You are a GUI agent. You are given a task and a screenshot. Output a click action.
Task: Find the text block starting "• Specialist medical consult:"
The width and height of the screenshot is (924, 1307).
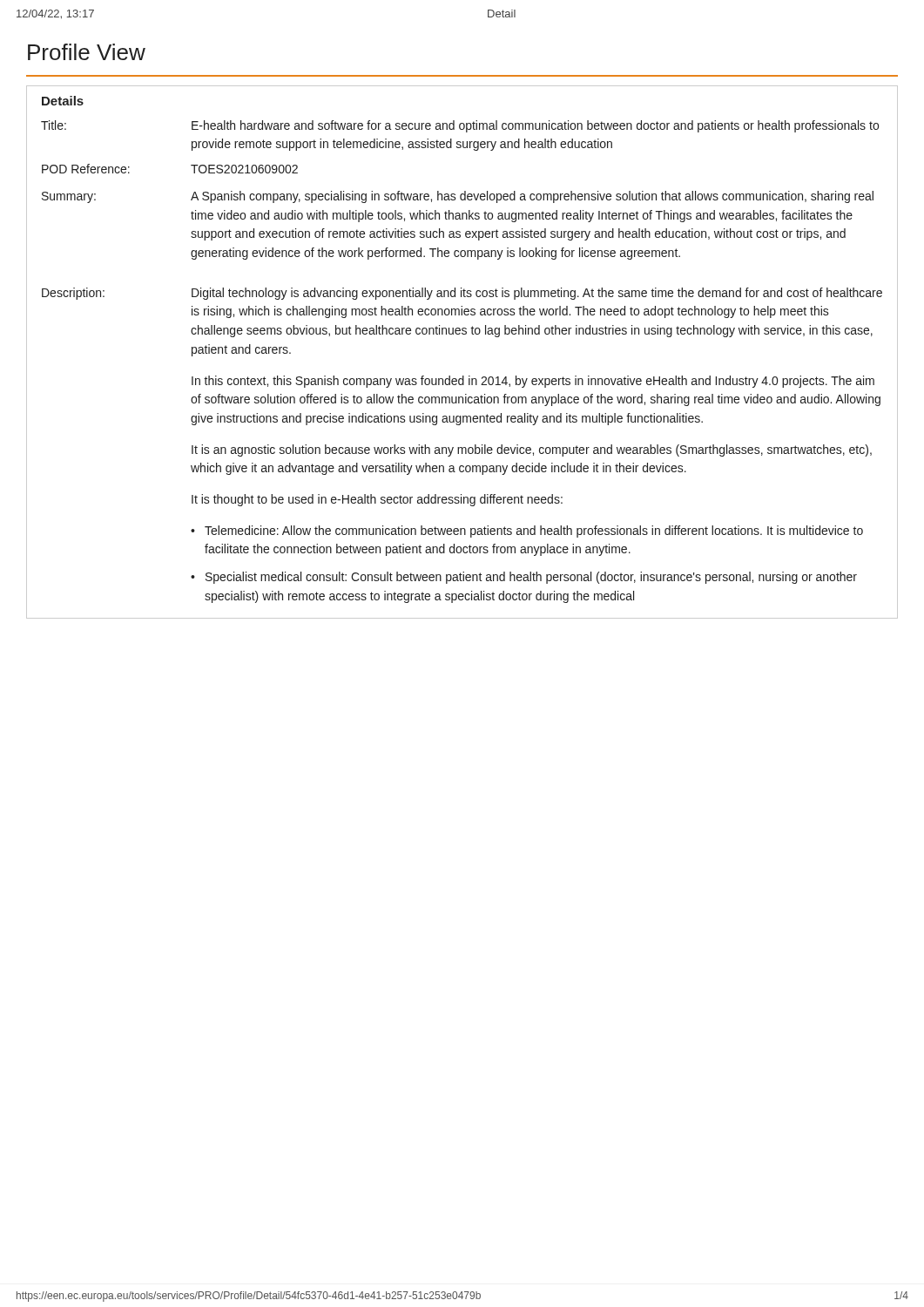[x=537, y=587]
